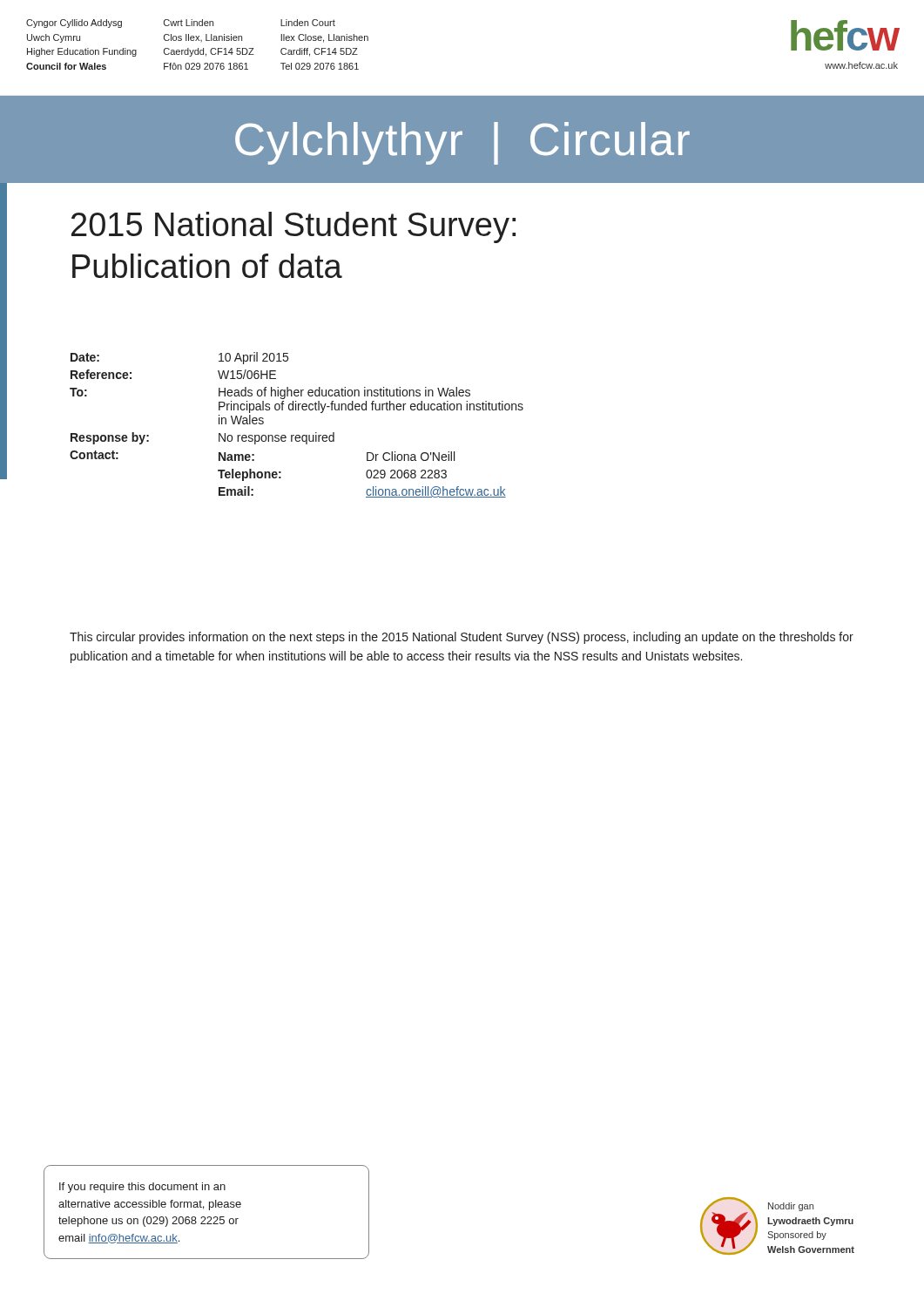Select the text block starting "This circular provides information on"
924x1307 pixels.
click(x=461, y=647)
